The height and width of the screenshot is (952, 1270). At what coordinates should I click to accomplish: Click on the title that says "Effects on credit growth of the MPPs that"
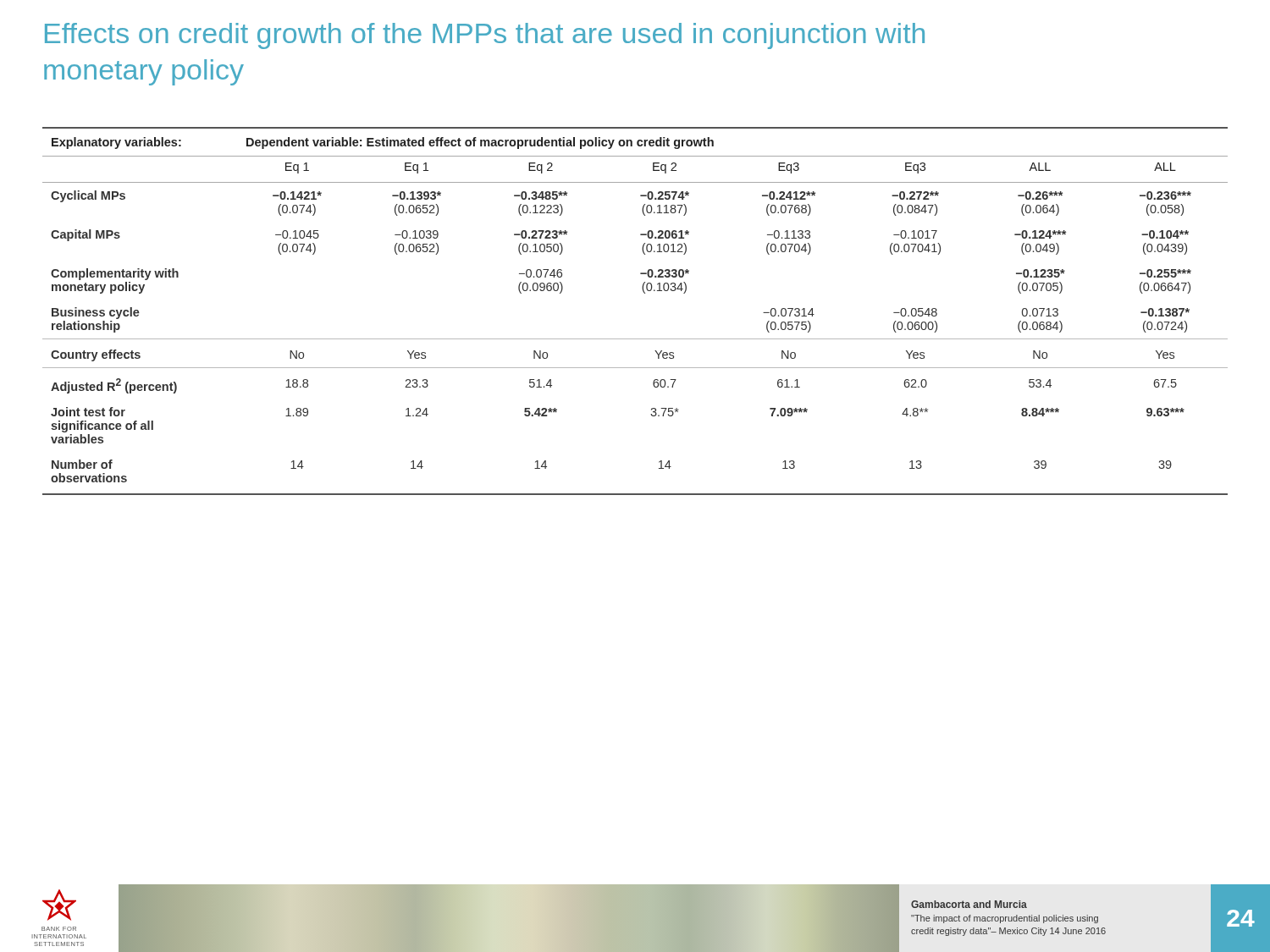(x=635, y=51)
